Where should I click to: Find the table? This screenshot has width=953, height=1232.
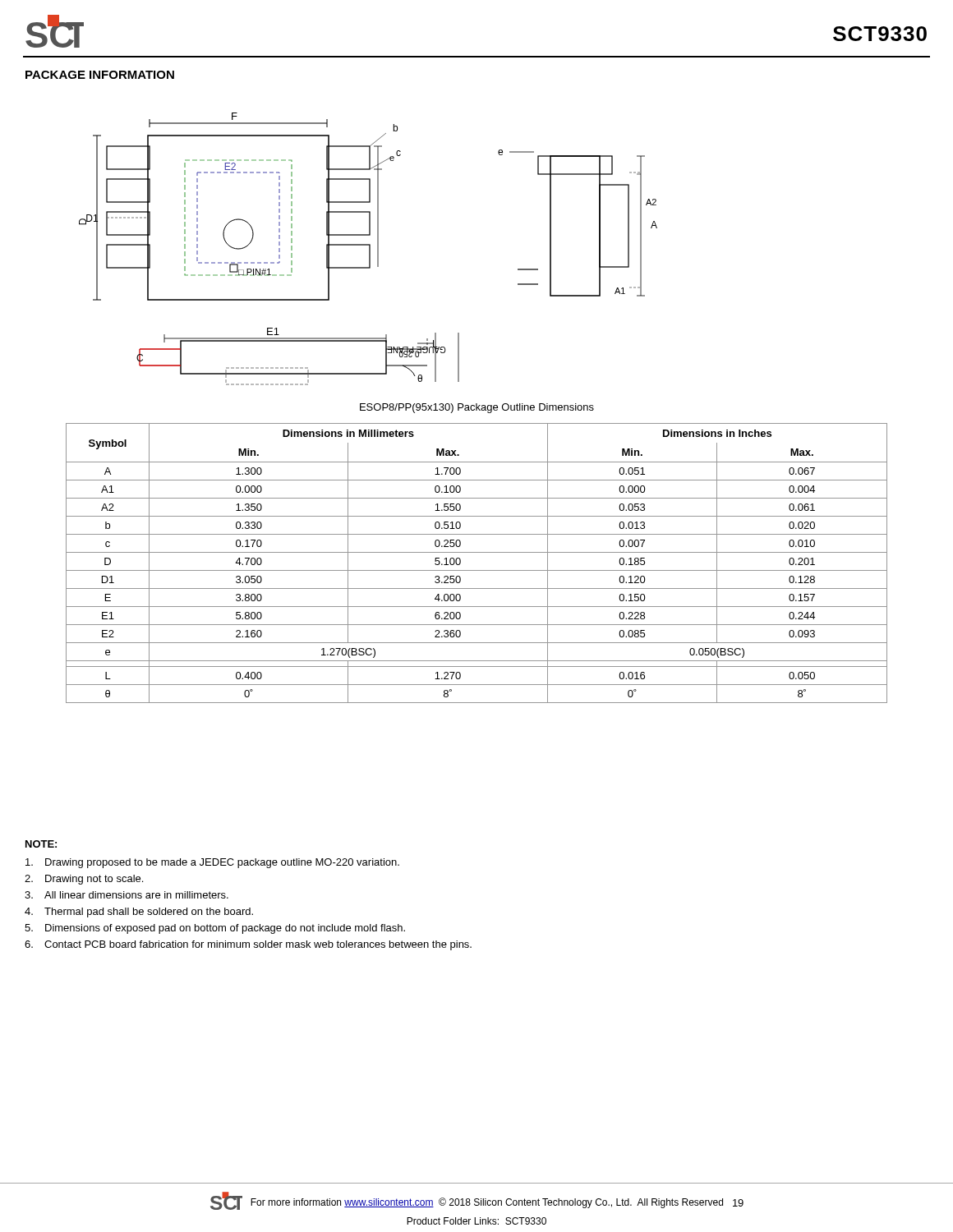476,563
